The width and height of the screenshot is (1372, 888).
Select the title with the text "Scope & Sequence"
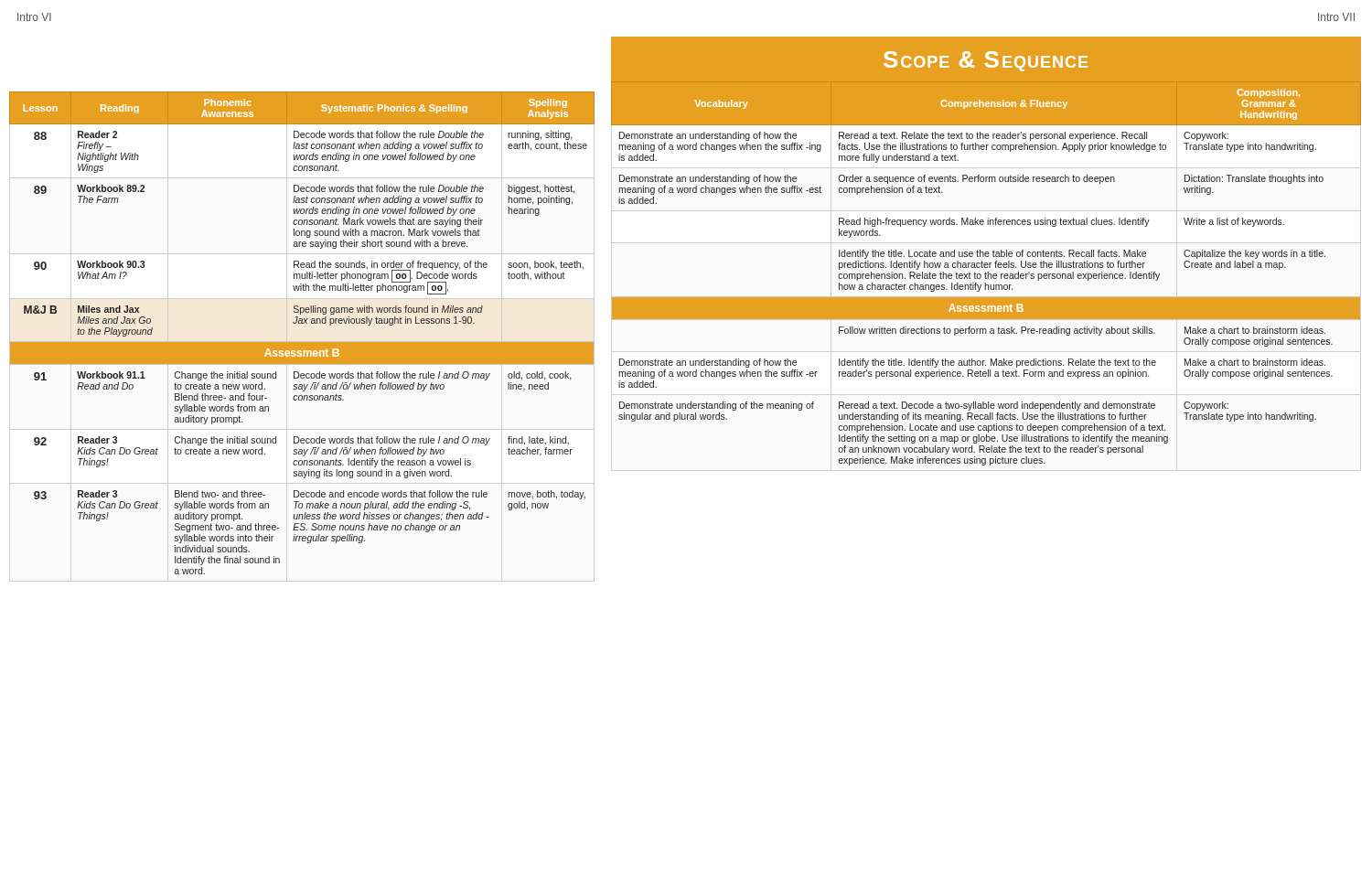[986, 59]
